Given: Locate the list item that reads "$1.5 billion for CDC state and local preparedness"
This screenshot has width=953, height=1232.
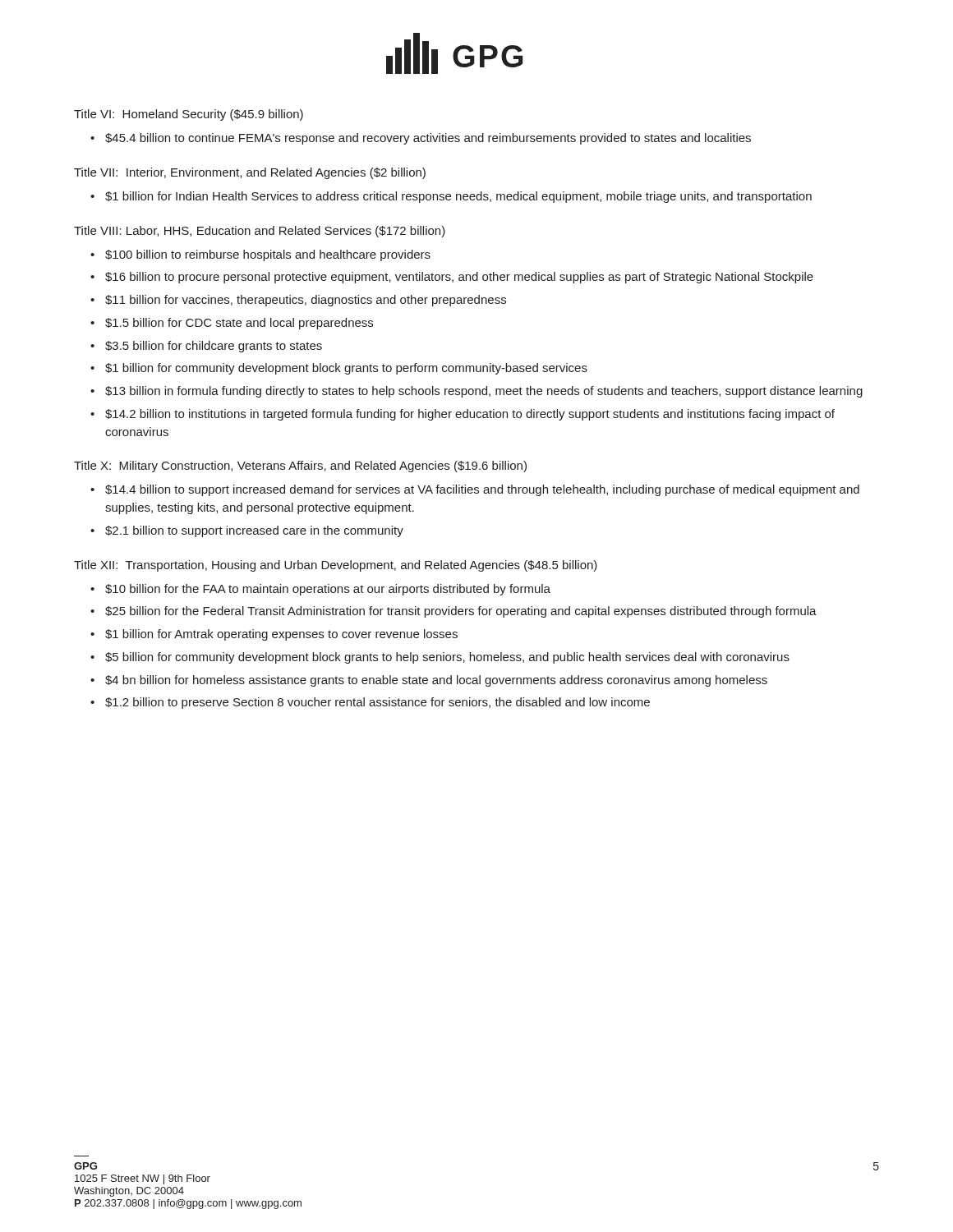Looking at the screenshot, I should [239, 322].
